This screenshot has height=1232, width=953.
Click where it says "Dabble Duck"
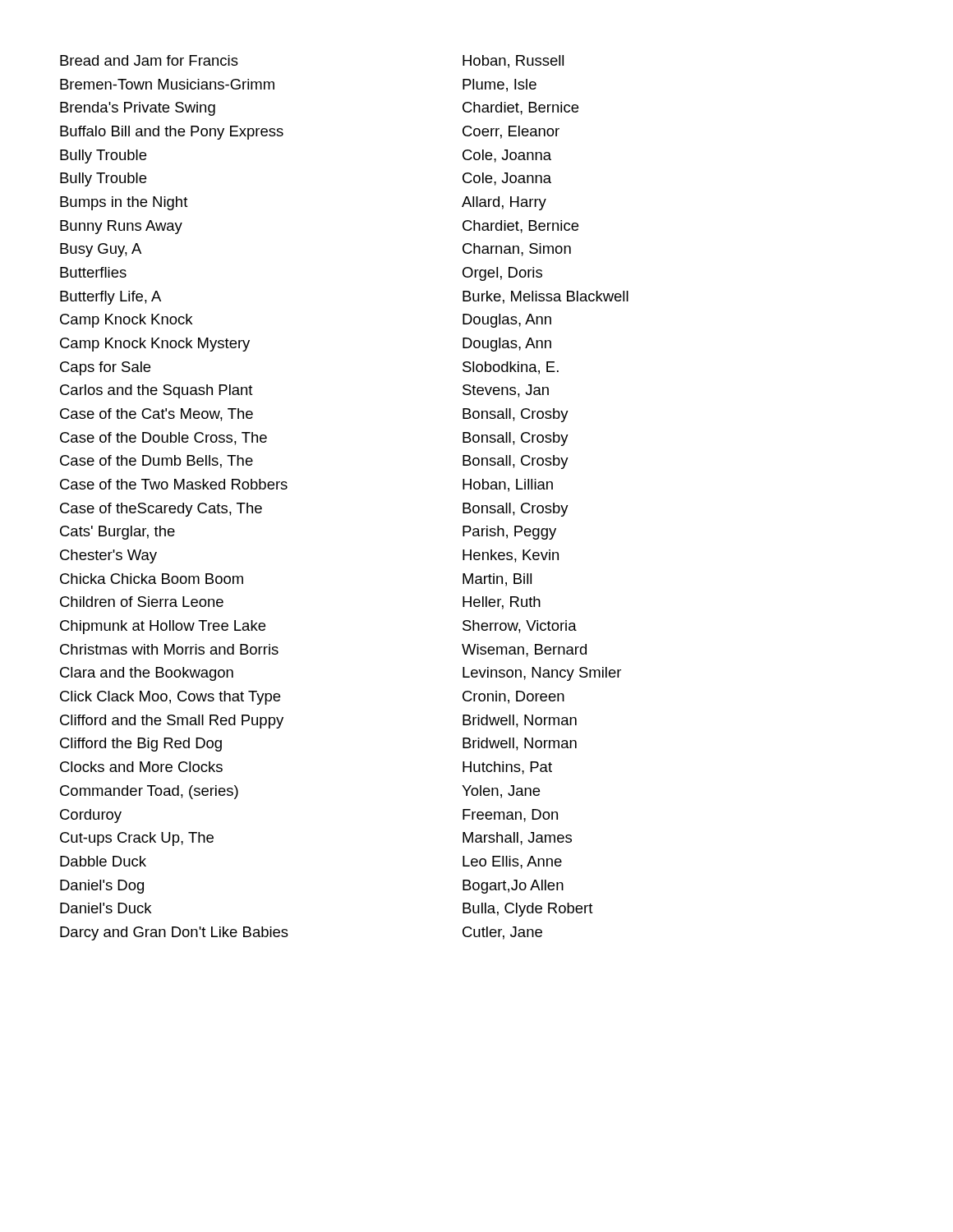click(x=103, y=861)
